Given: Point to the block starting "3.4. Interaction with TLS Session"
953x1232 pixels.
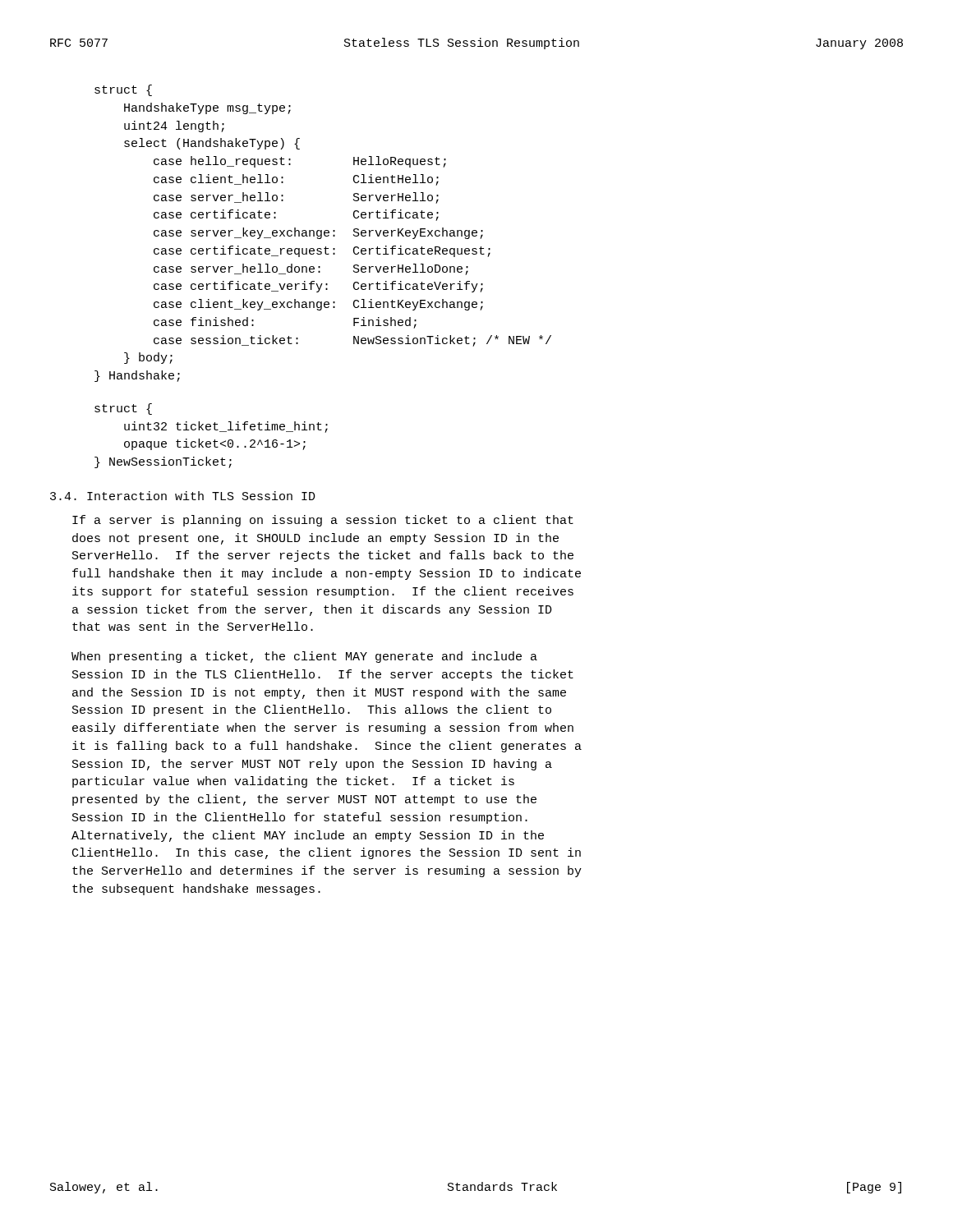Looking at the screenshot, I should pyautogui.click(x=182, y=497).
